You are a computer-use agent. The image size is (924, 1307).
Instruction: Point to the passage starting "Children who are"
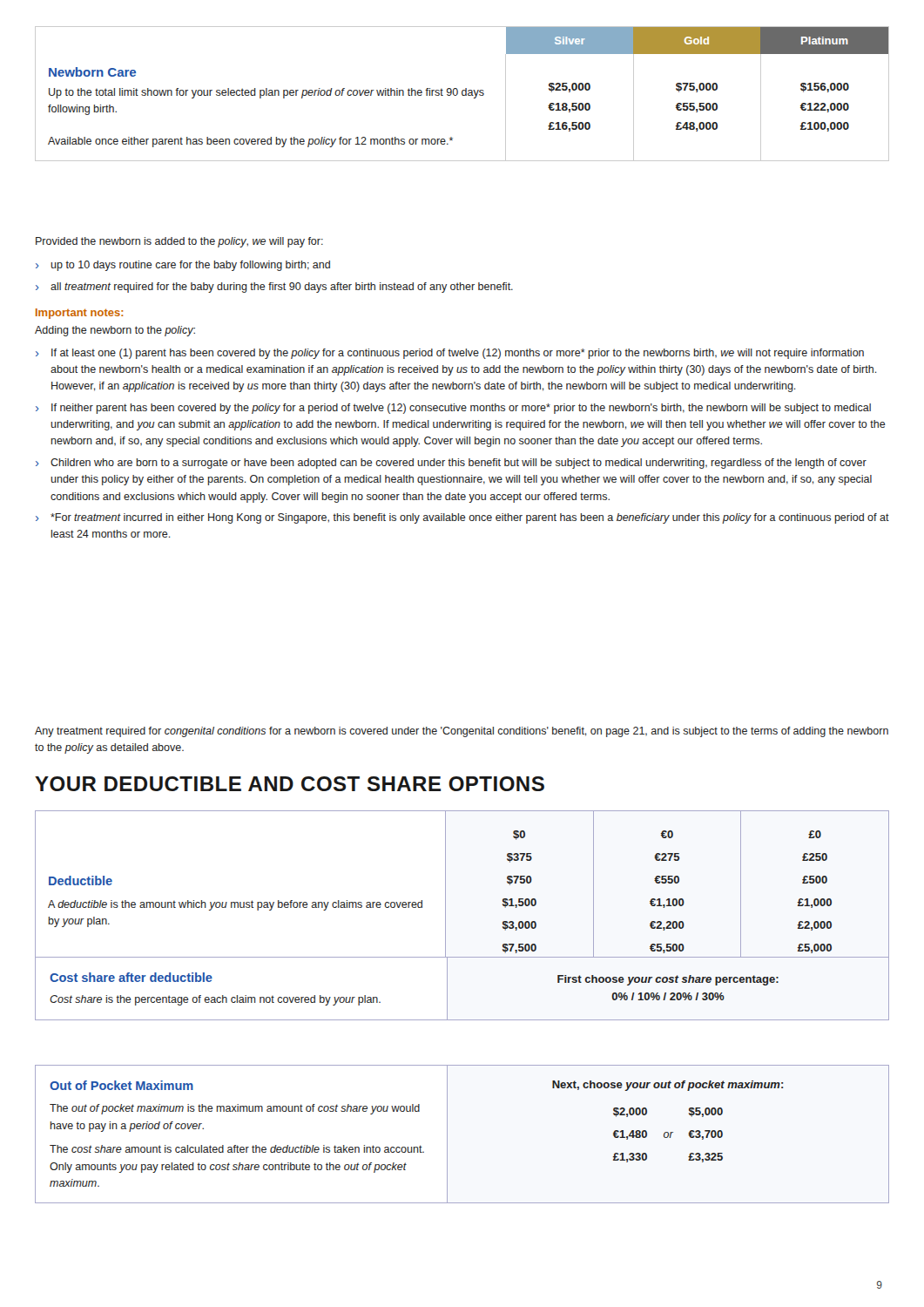pos(461,479)
